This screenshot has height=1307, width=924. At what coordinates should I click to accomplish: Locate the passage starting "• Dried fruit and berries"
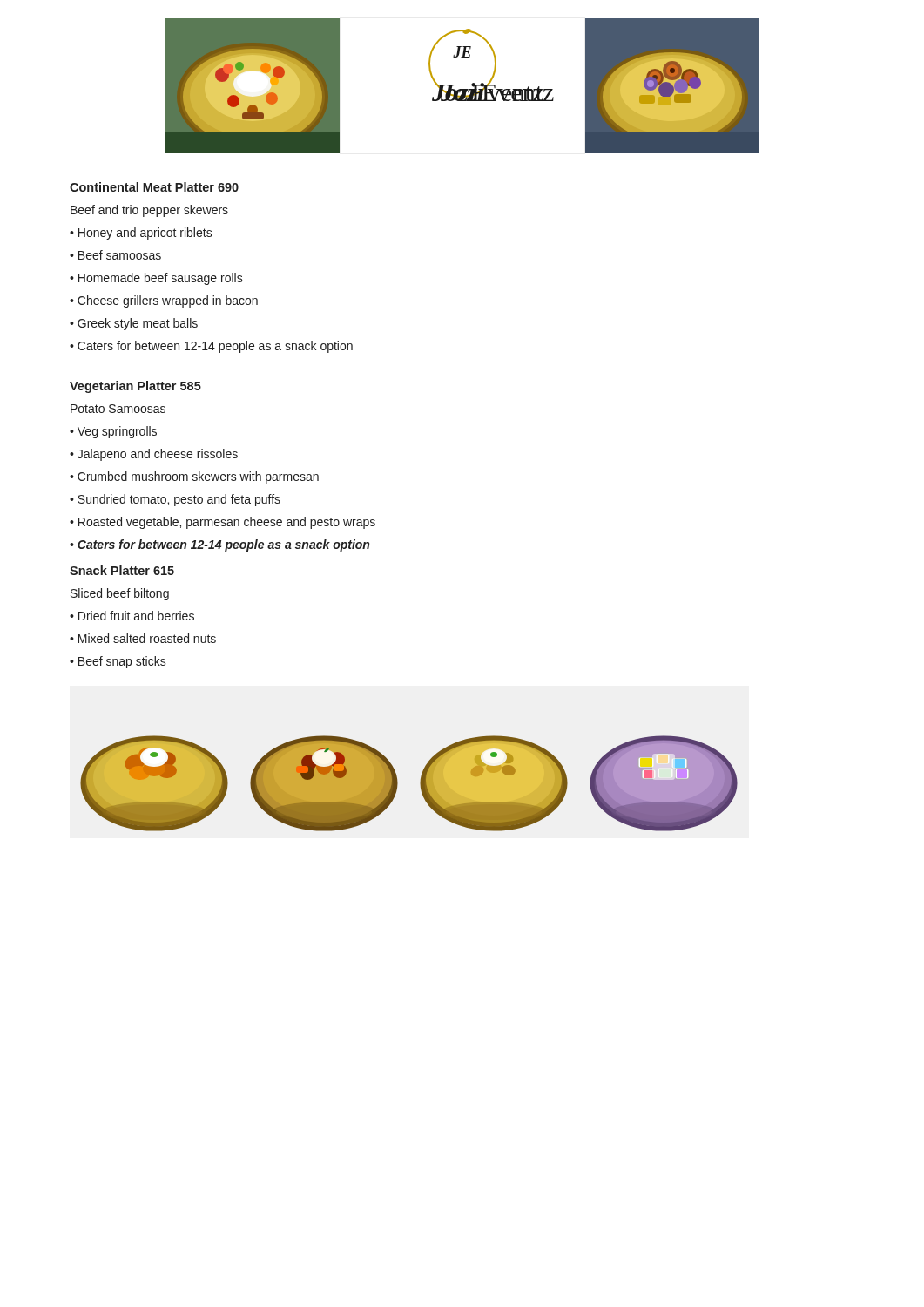point(132,616)
